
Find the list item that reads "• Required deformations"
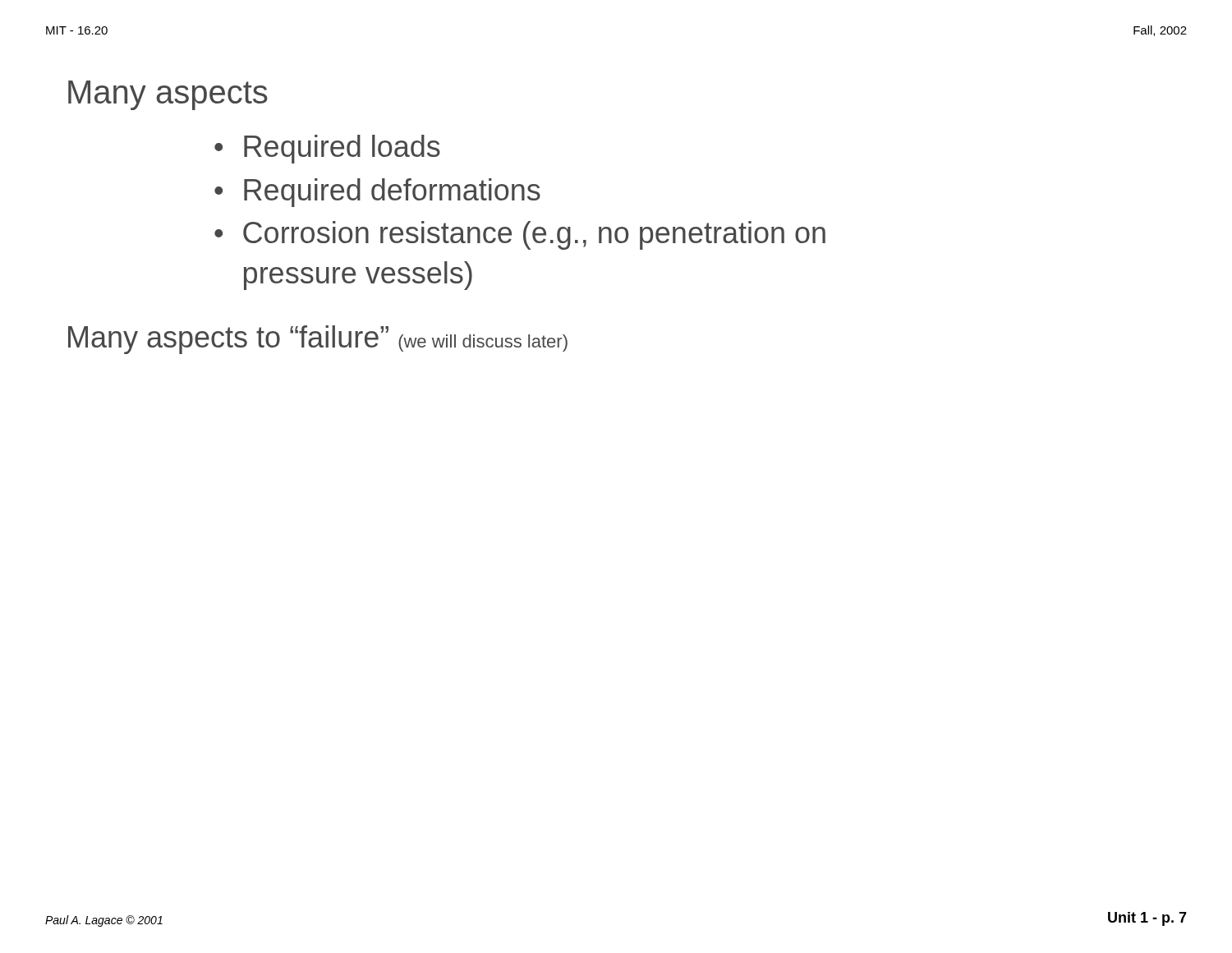coord(520,191)
